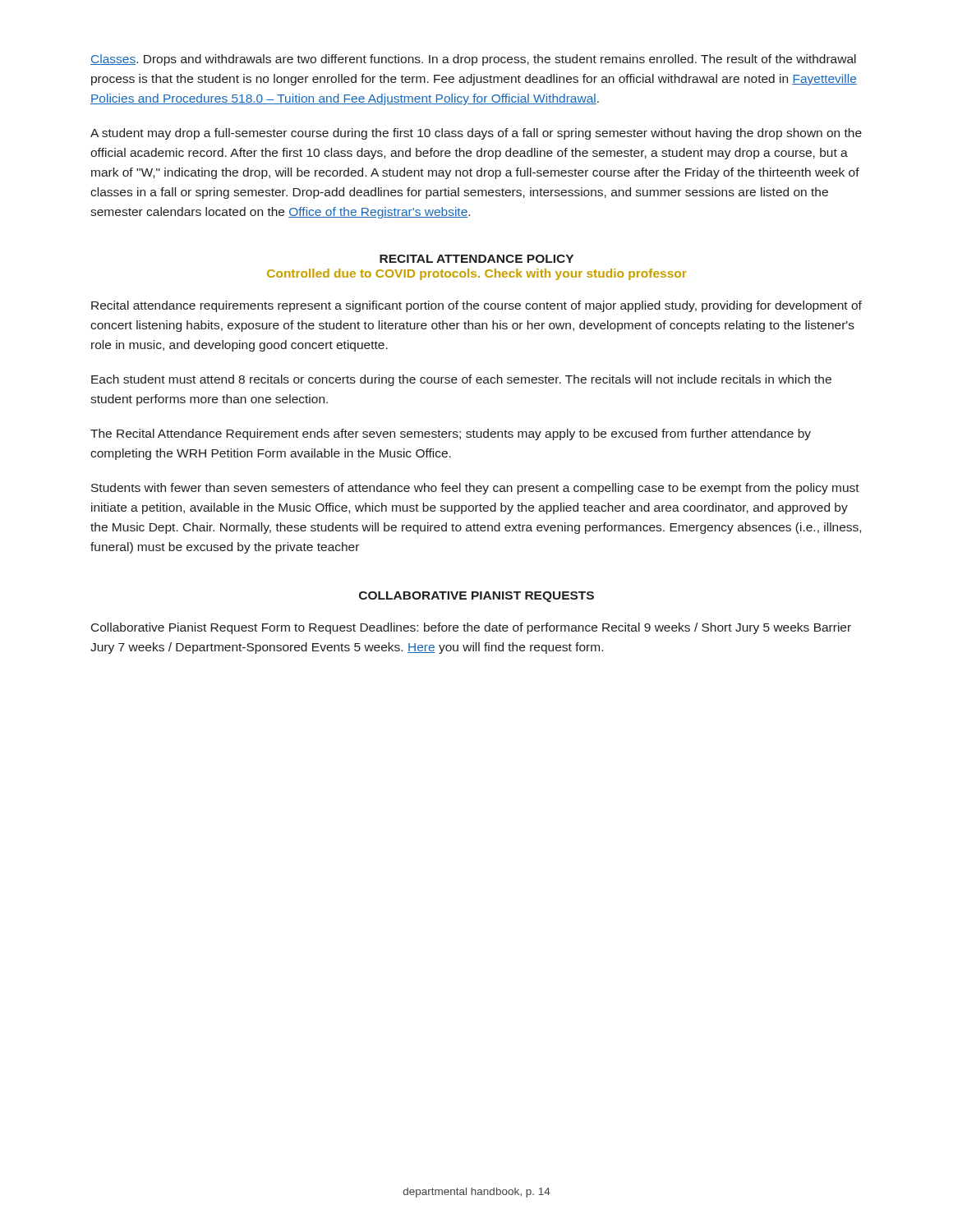Find the block on this page that starts "Each student must attend 8 recitals or concerts"
Screen dimensions: 1232x953
[476, 389]
